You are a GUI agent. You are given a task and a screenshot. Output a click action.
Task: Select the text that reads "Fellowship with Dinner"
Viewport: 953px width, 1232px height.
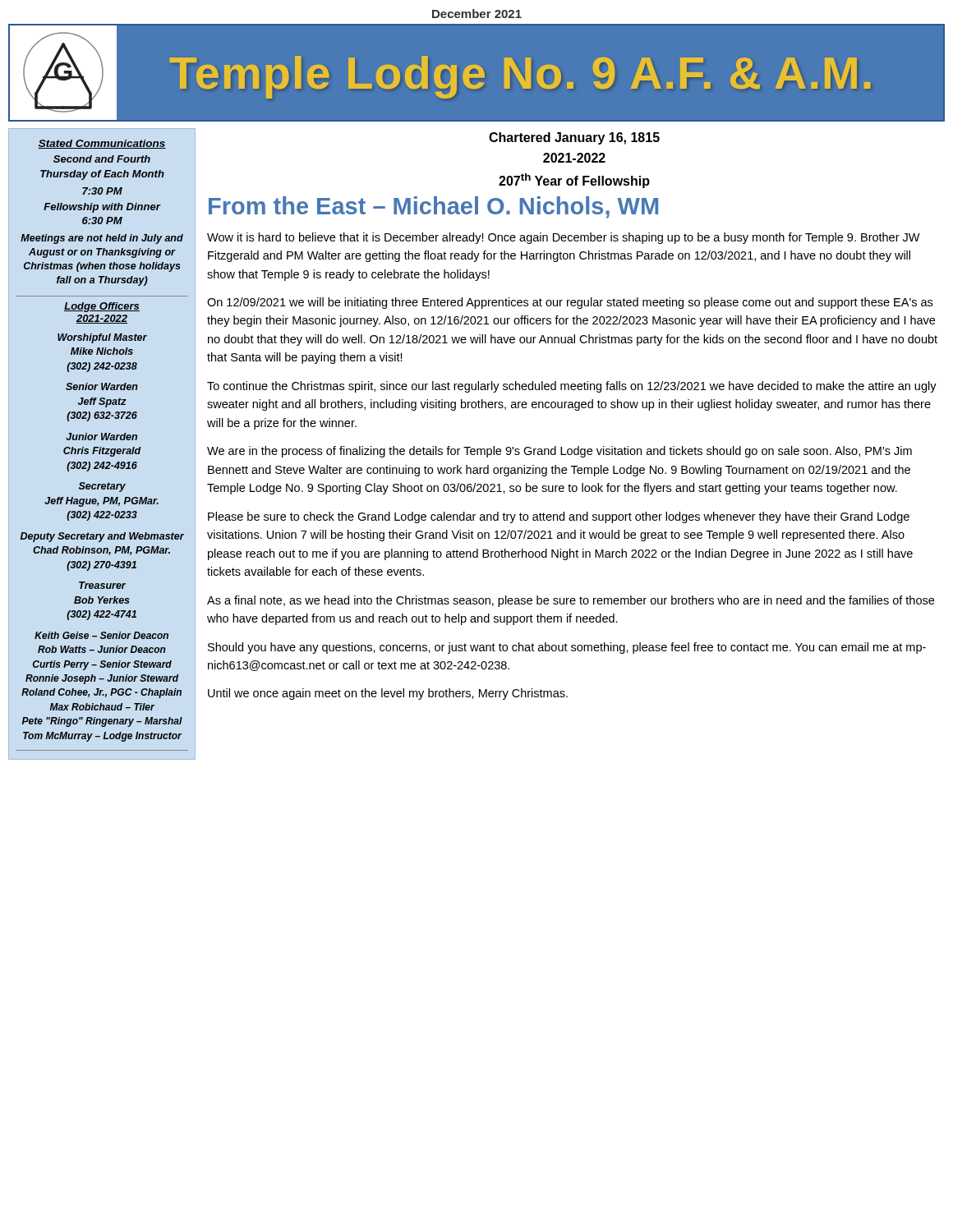[102, 207]
